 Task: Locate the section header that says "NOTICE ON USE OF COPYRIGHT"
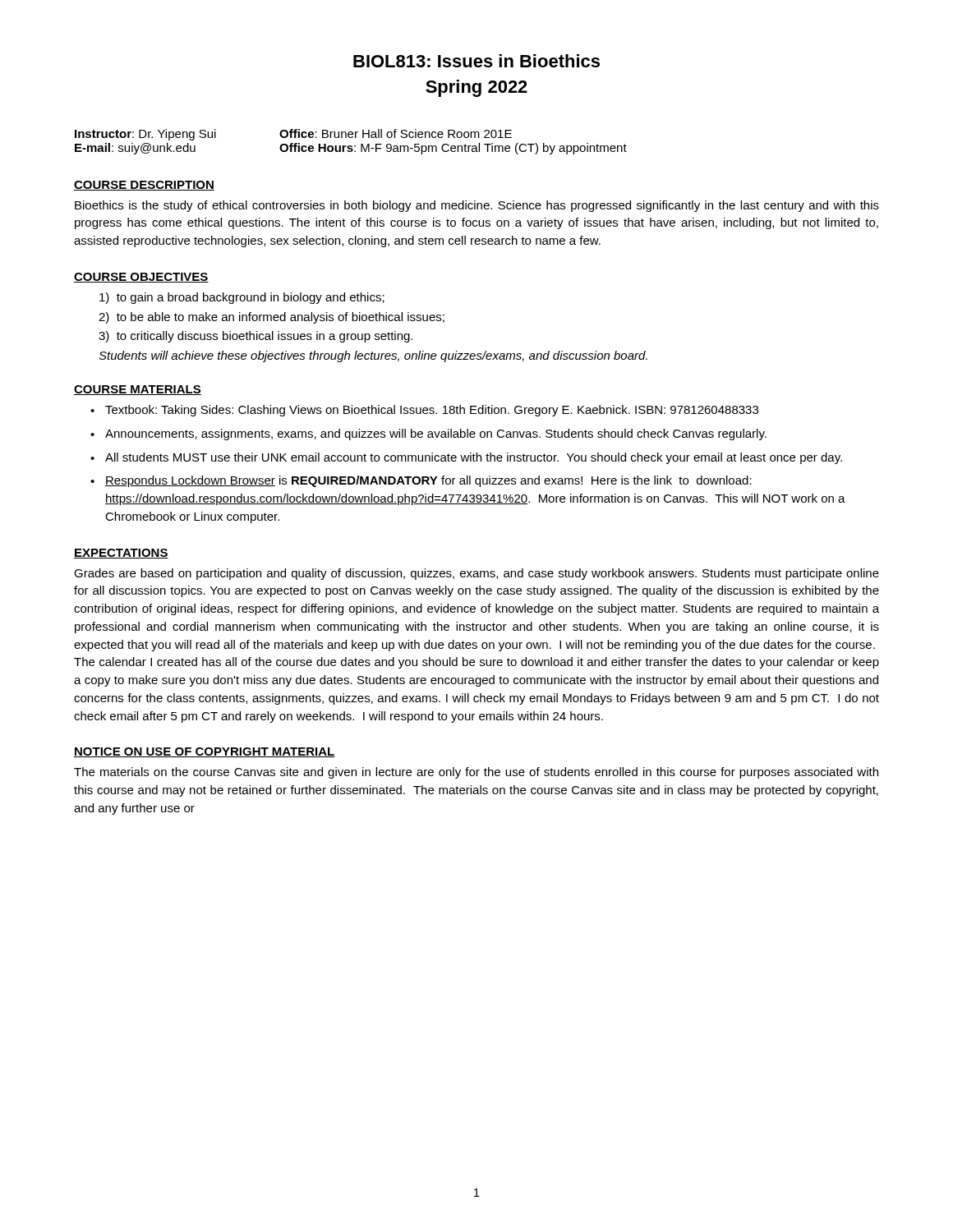(204, 751)
